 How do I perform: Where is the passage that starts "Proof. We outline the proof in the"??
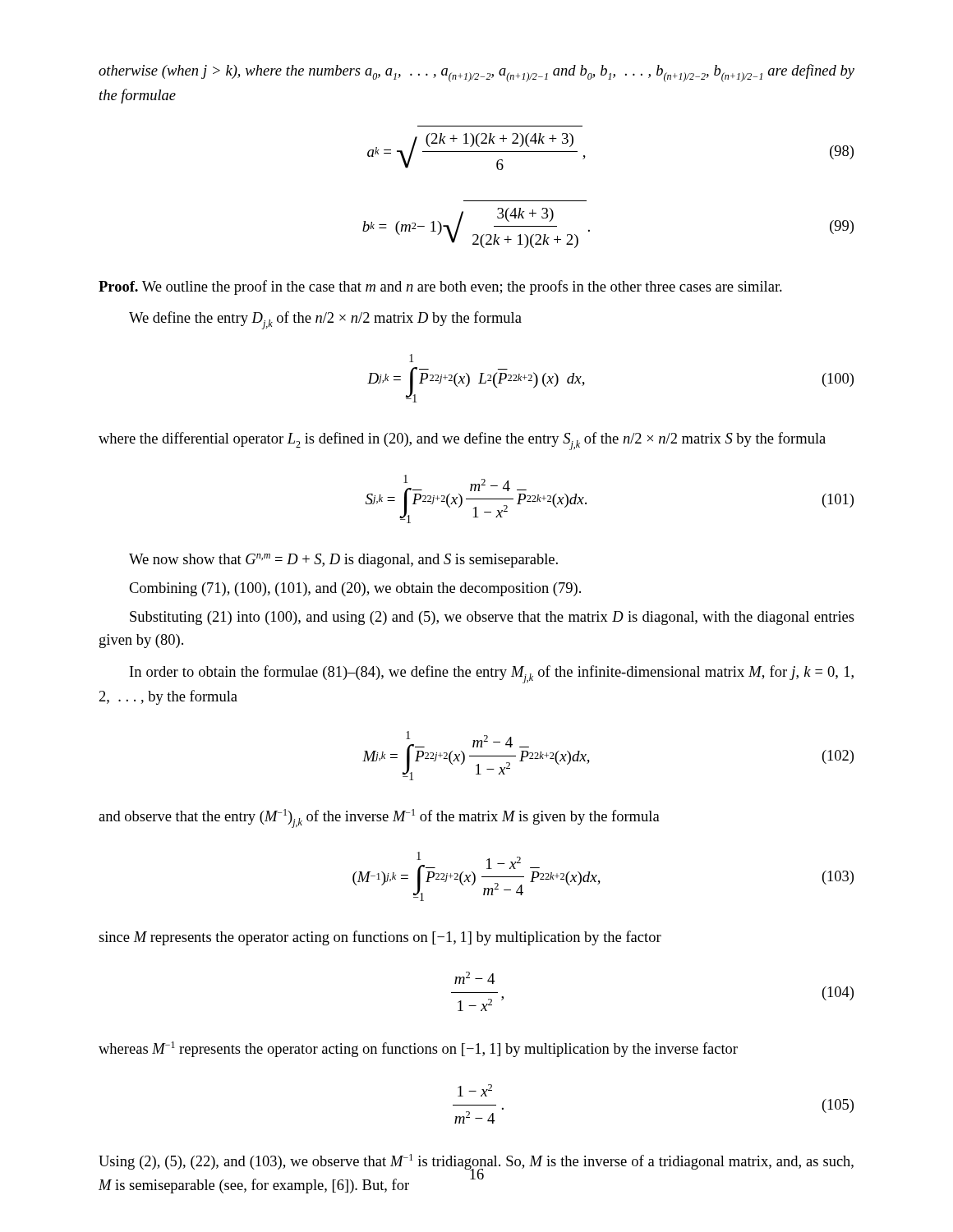click(441, 286)
